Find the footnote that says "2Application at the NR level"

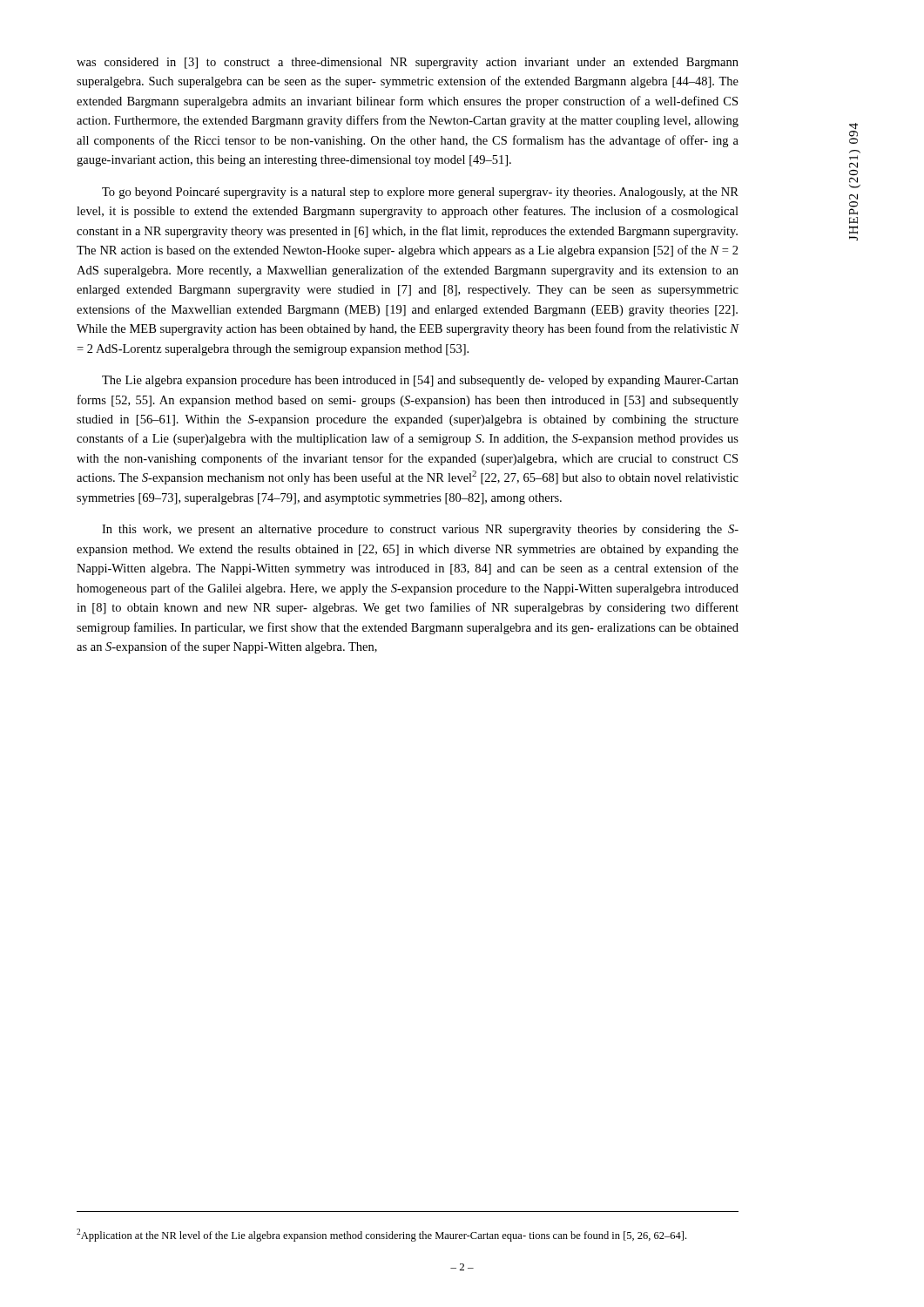point(408,1236)
